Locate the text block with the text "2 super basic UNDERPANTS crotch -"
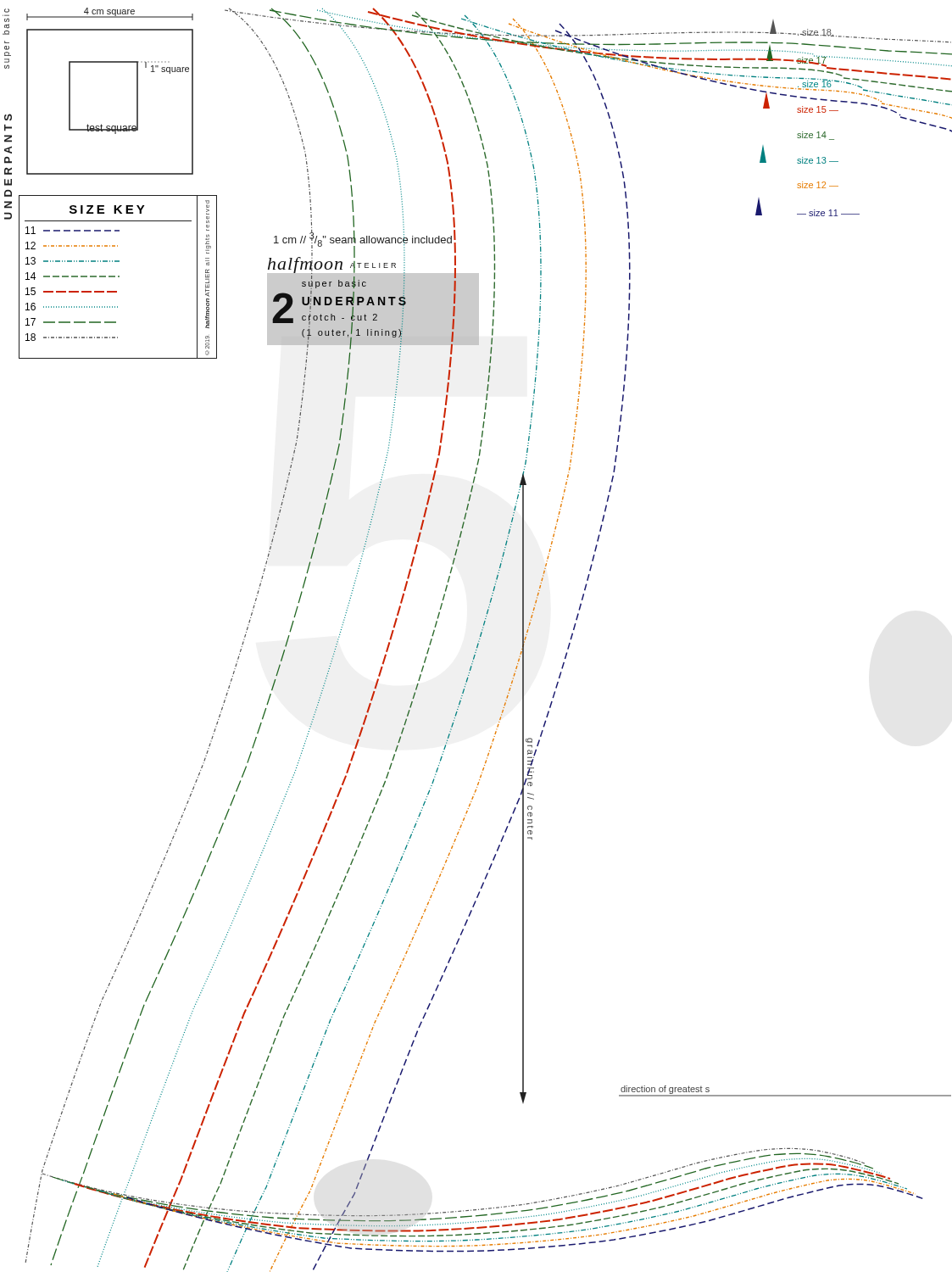 point(338,308)
